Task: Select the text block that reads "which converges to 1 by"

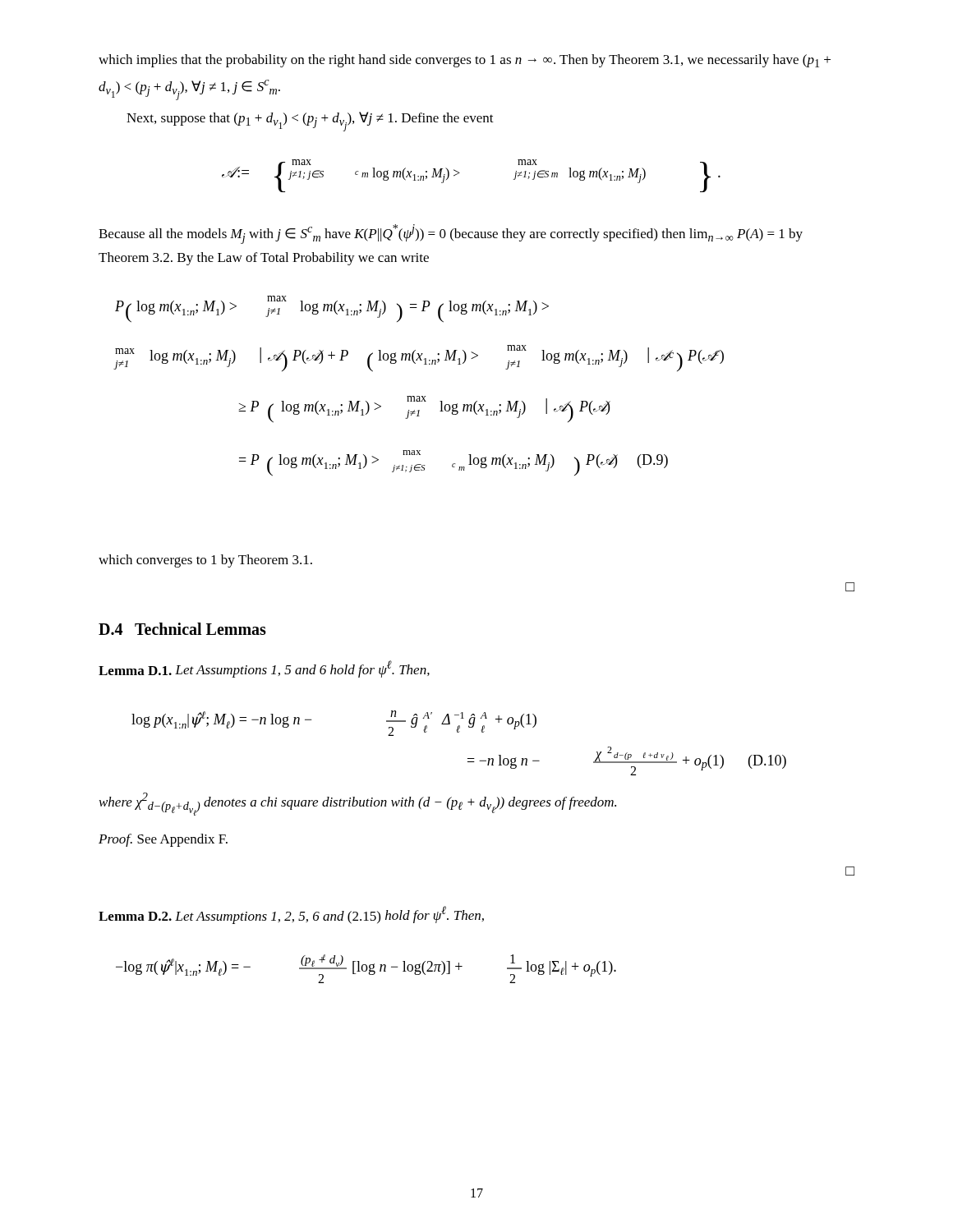Action: click(205, 561)
